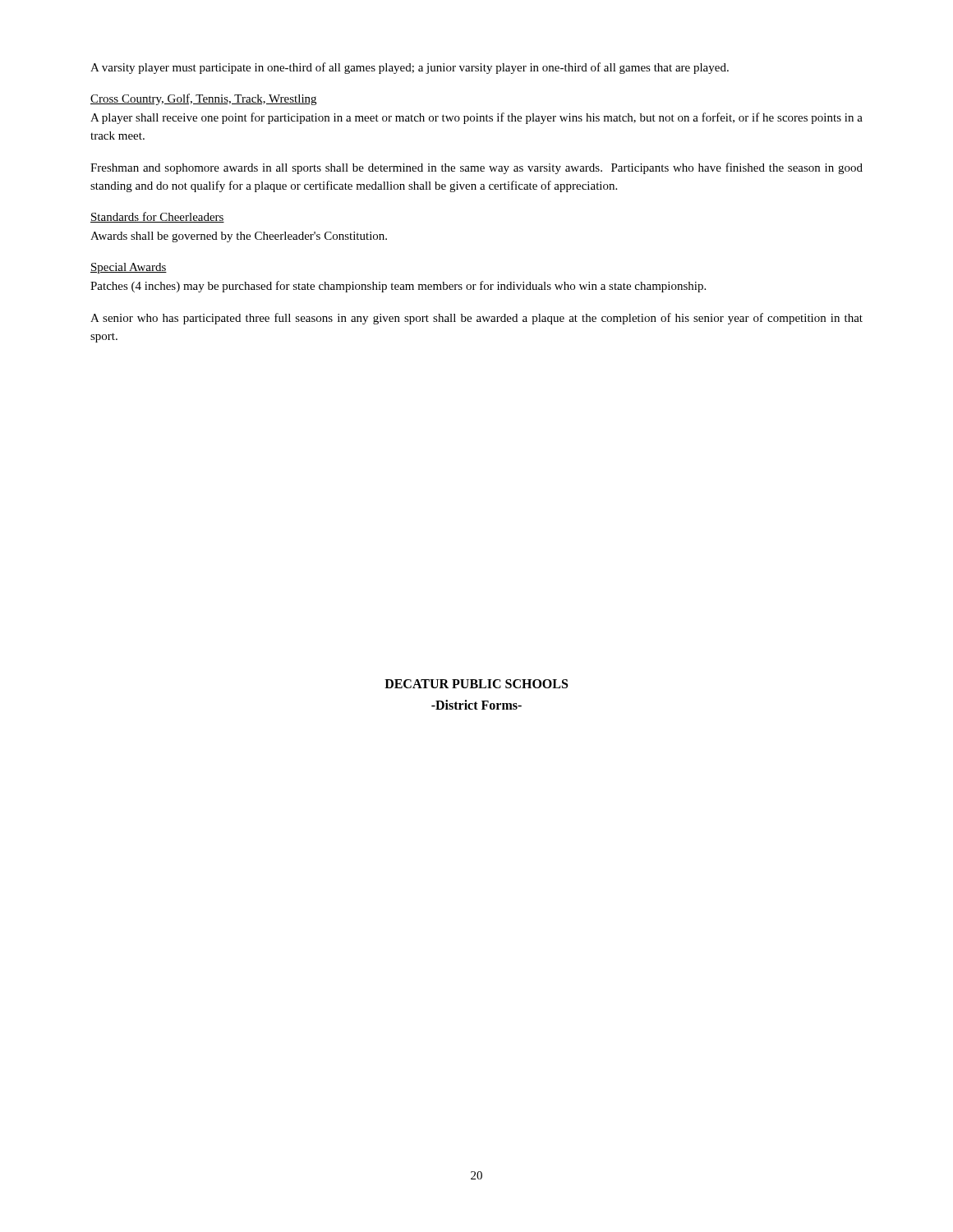953x1232 pixels.
Task: Click on the section header with the text "Cross Country, Golf, Tennis, Track, Wrestling"
Action: [x=204, y=99]
